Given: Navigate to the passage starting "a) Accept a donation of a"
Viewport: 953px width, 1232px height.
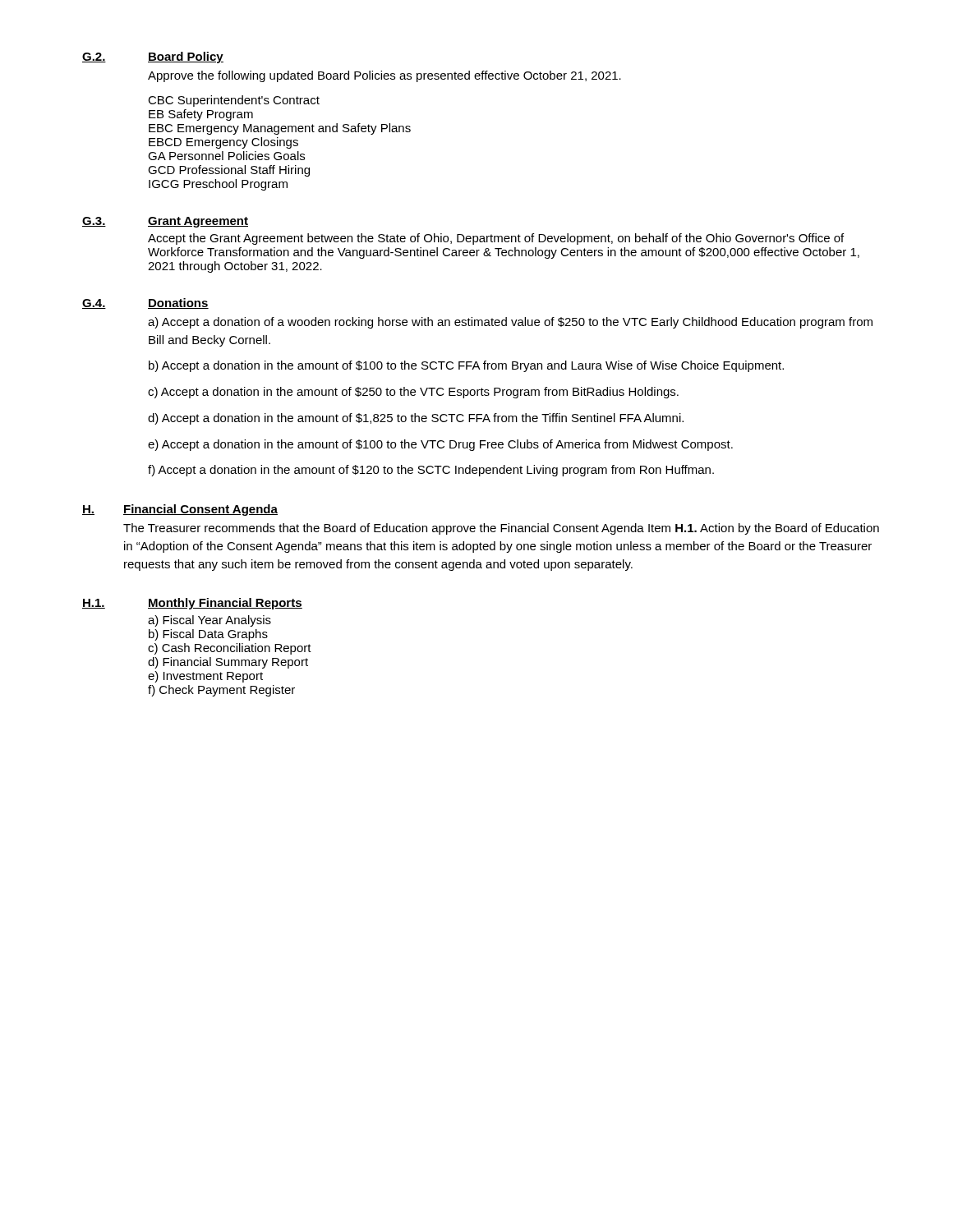Looking at the screenshot, I should click(x=511, y=330).
